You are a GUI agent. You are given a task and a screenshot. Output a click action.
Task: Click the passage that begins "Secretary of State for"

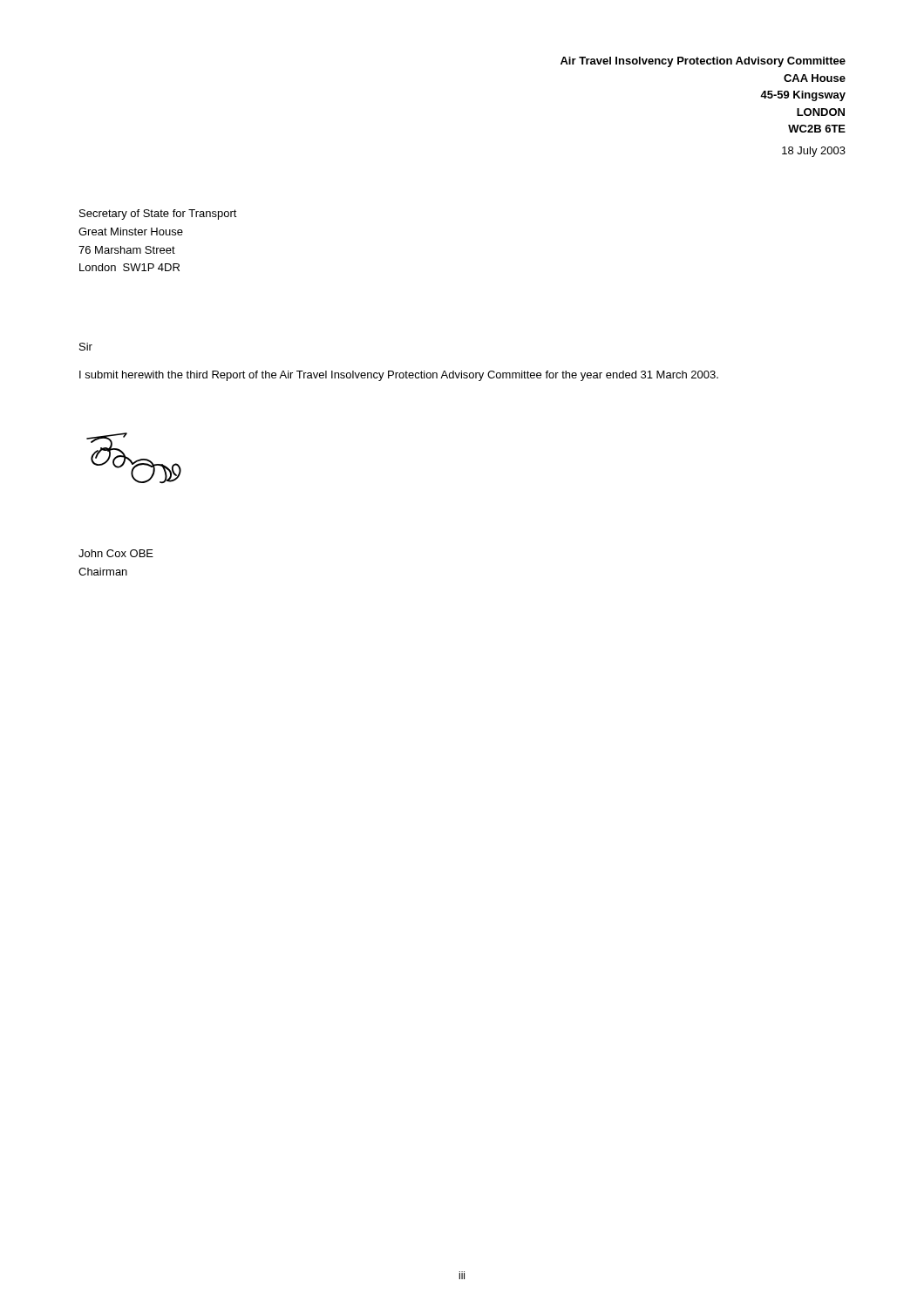(157, 240)
